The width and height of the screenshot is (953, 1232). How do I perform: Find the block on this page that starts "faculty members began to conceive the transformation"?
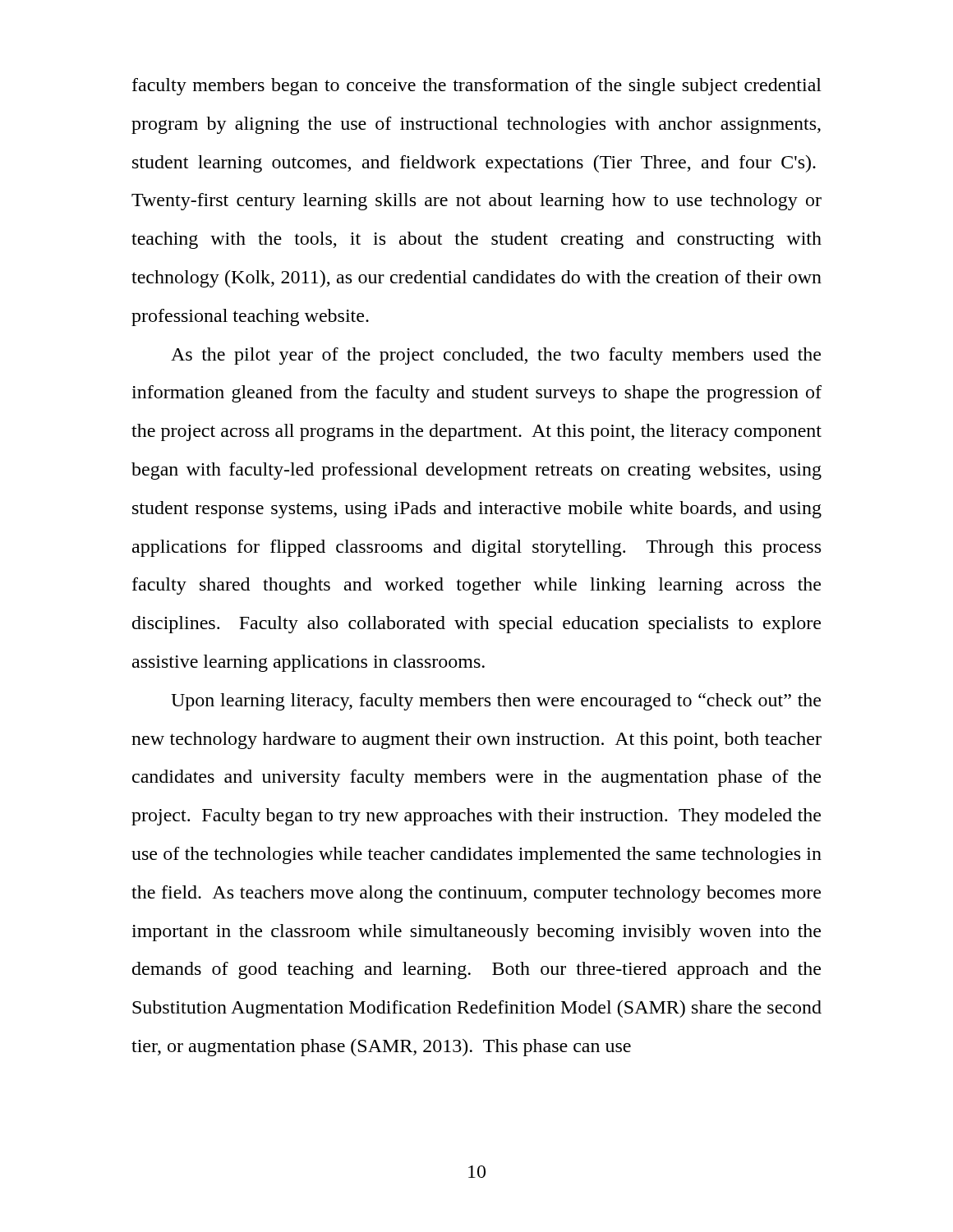(476, 200)
